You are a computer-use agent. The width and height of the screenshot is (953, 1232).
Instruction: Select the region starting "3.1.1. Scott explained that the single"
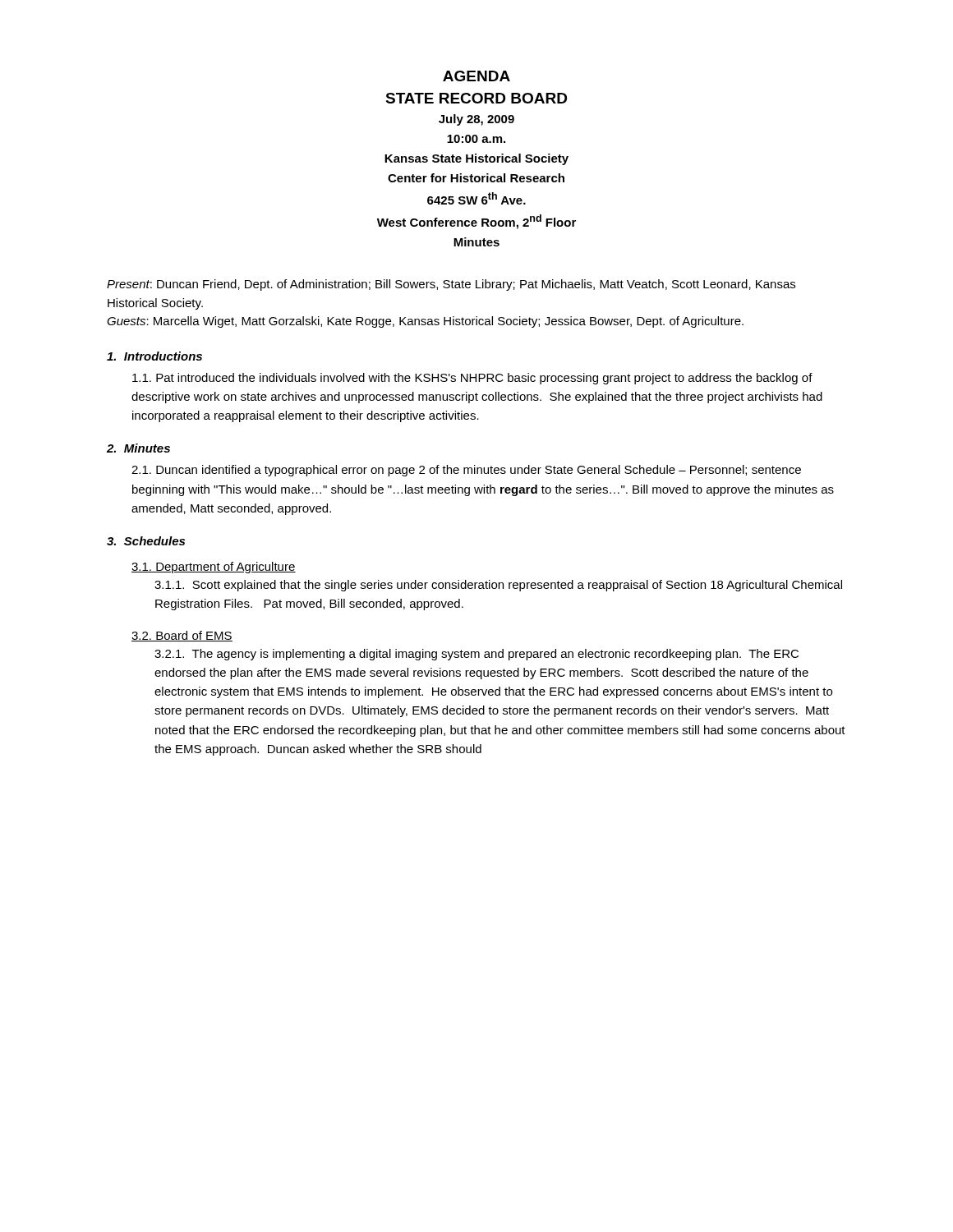click(x=499, y=594)
